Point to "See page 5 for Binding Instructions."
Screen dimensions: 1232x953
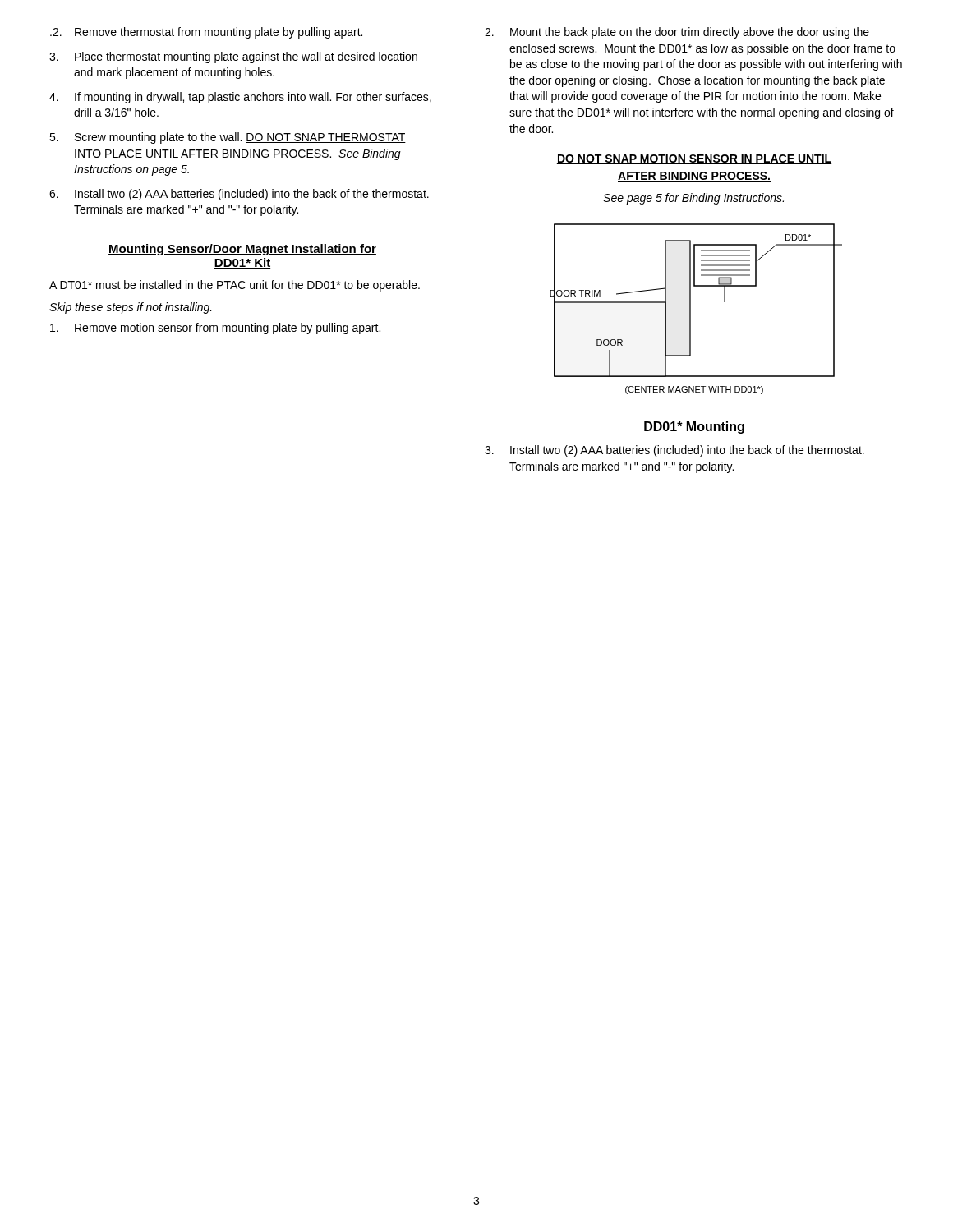point(694,198)
